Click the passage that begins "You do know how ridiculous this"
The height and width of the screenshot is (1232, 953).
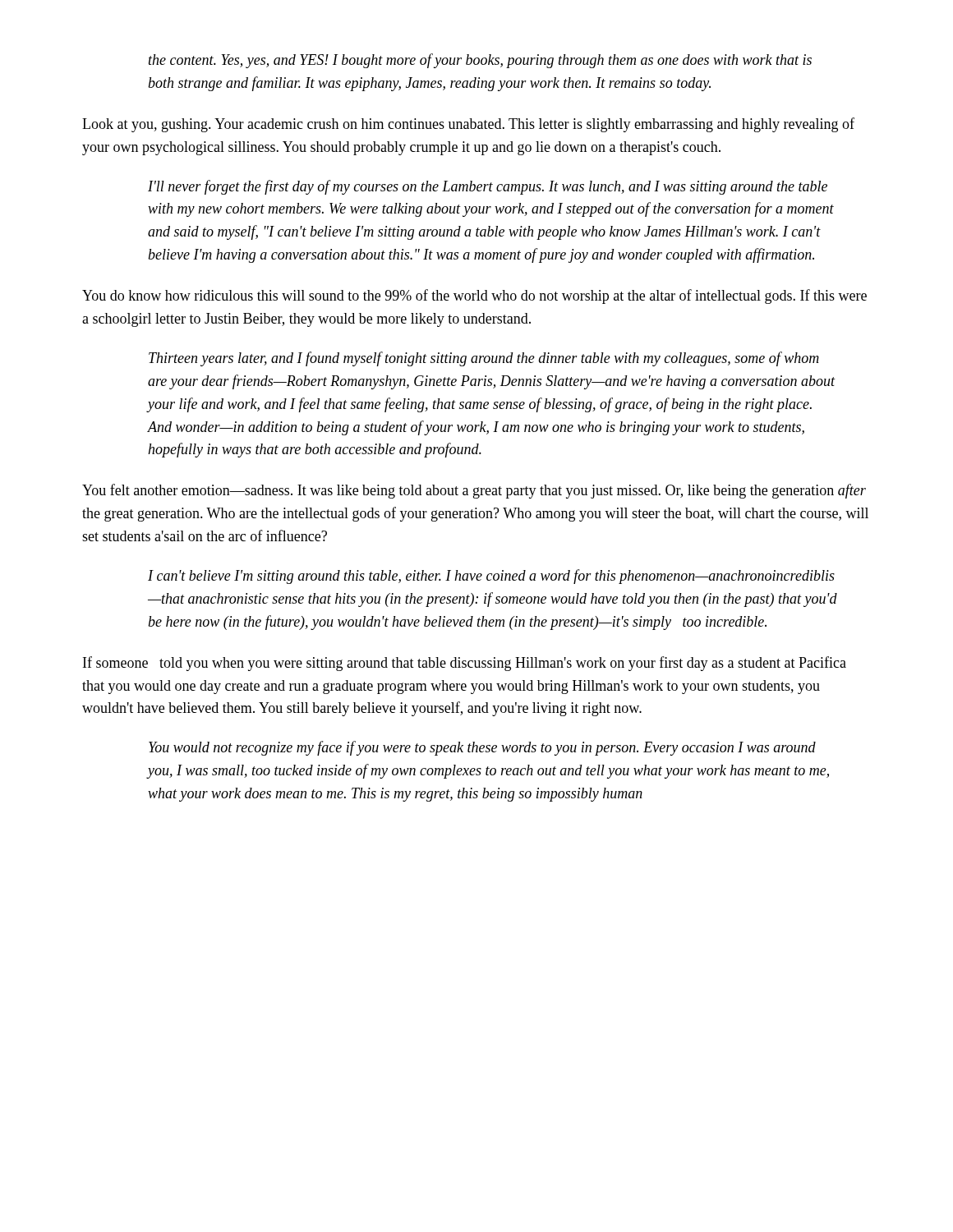(x=475, y=307)
